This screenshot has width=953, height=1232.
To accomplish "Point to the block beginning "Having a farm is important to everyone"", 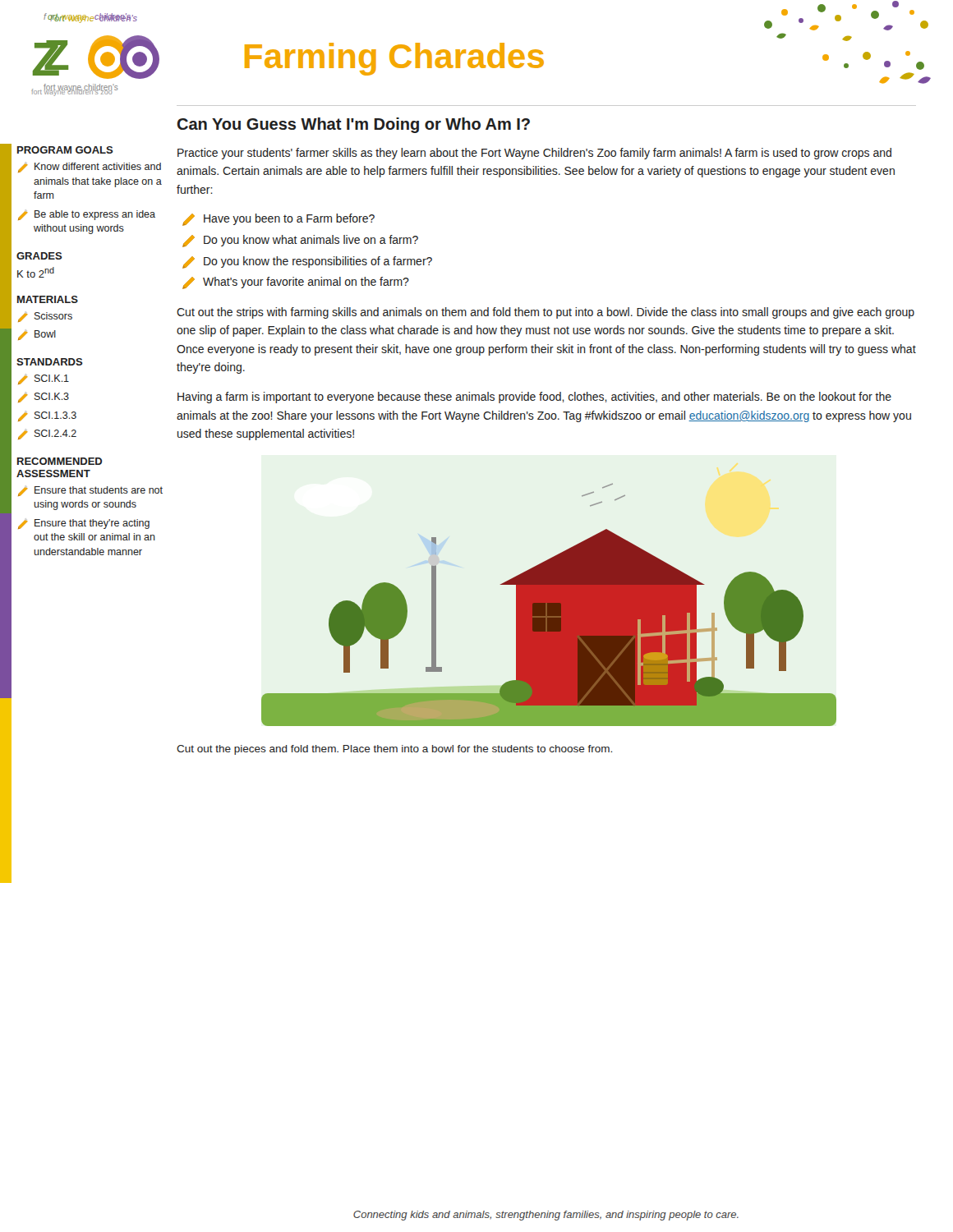I will pos(544,415).
